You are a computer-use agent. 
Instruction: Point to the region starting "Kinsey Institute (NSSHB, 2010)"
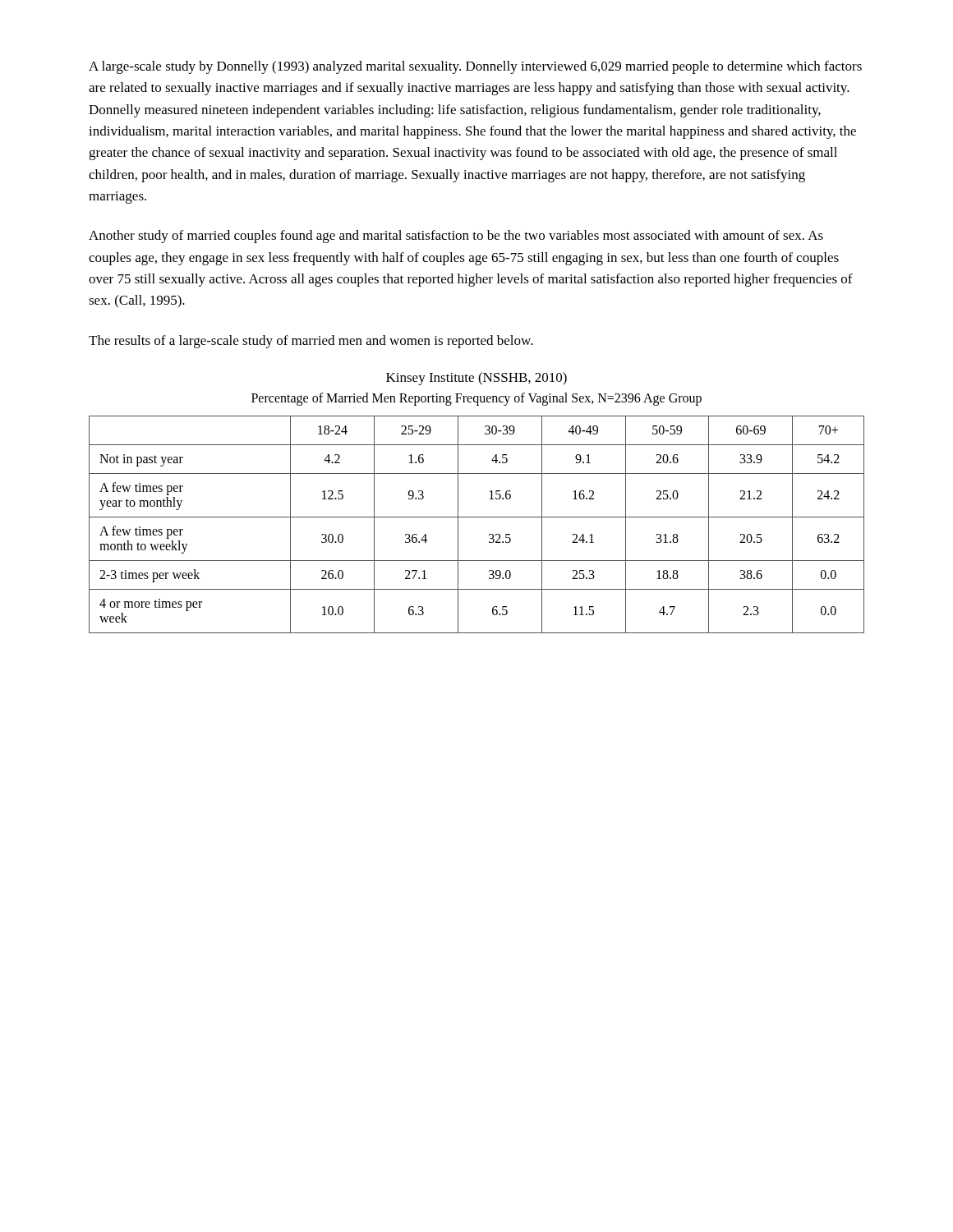(476, 378)
